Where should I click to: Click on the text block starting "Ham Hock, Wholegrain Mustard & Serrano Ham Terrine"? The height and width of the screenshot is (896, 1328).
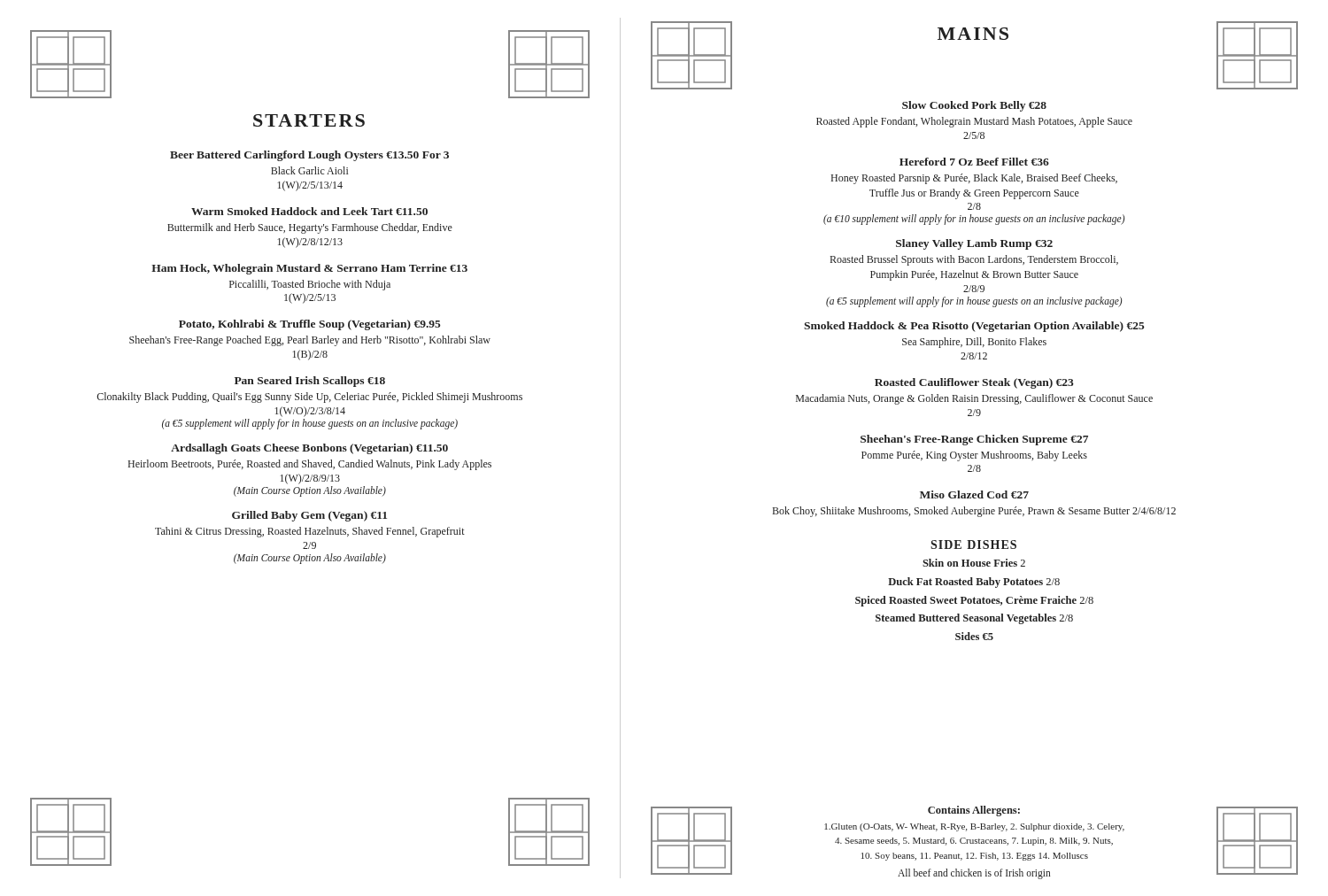310,283
